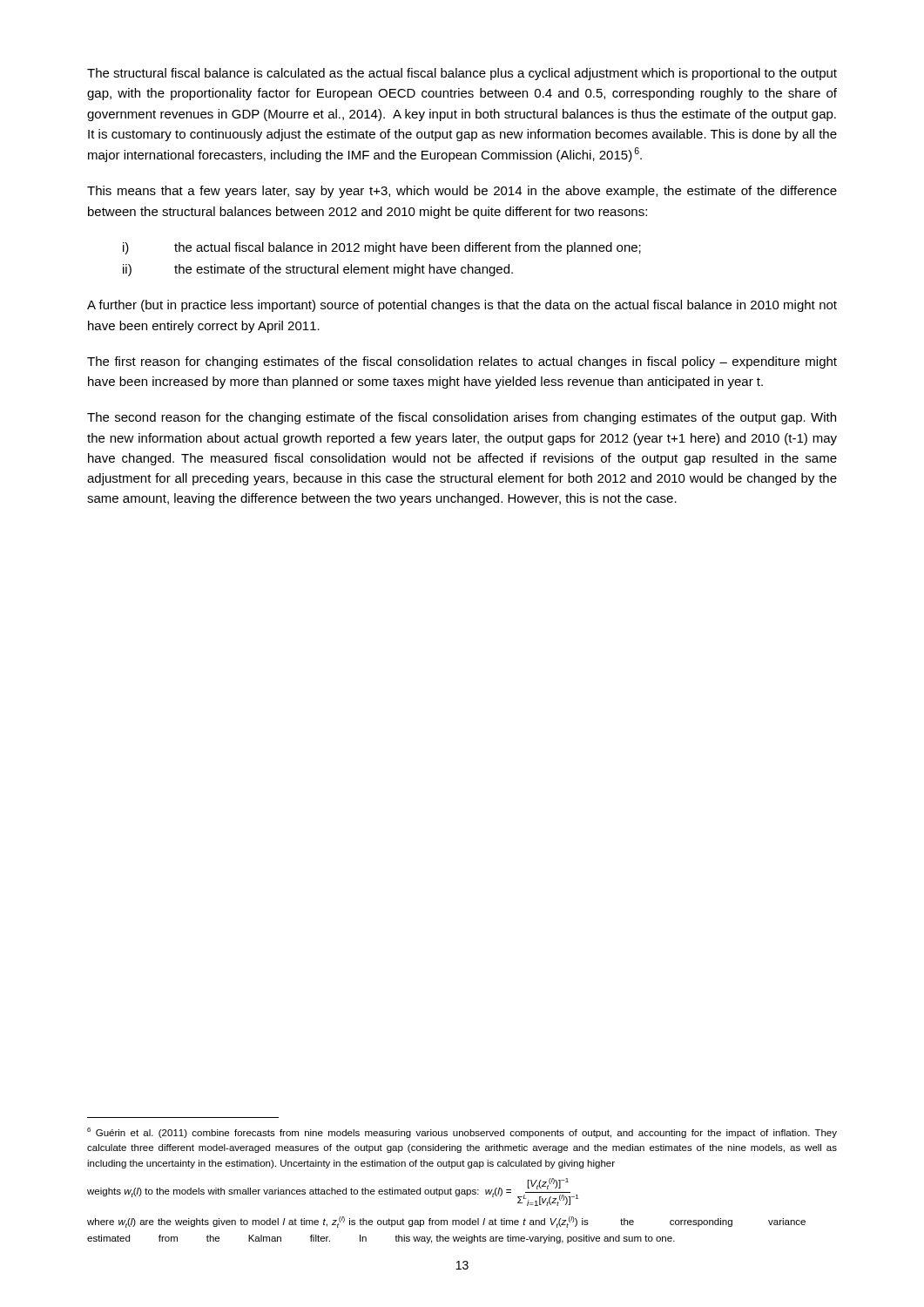The image size is (924, 1307).
Task: Locate the block of text that opens with "The first reason for changing estimates of"
Action: point(462,371)
